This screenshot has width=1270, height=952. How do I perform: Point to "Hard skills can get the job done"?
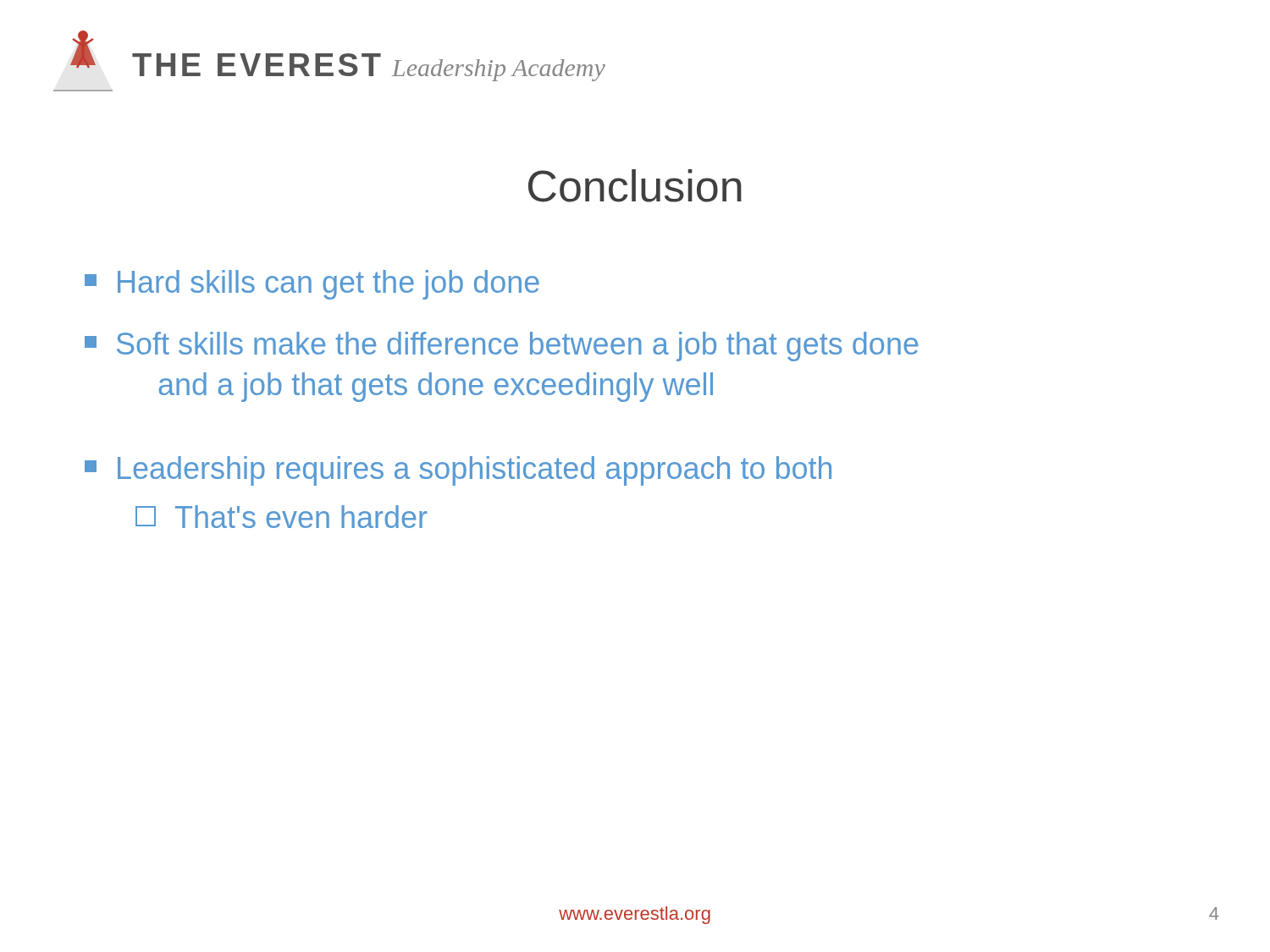point(313,283)
